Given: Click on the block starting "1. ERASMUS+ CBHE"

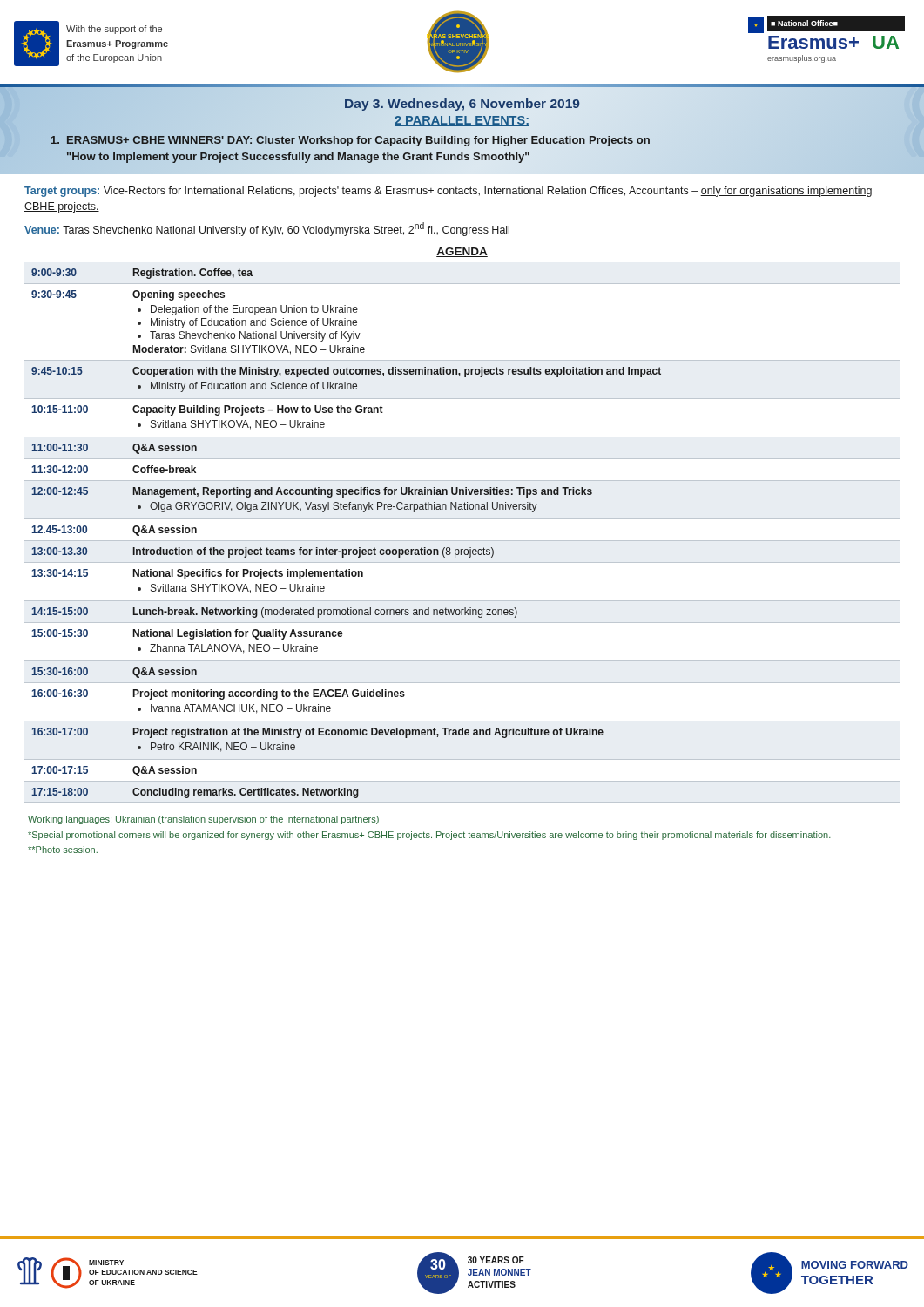Looking at the screenshot, I should click(350, 148).
